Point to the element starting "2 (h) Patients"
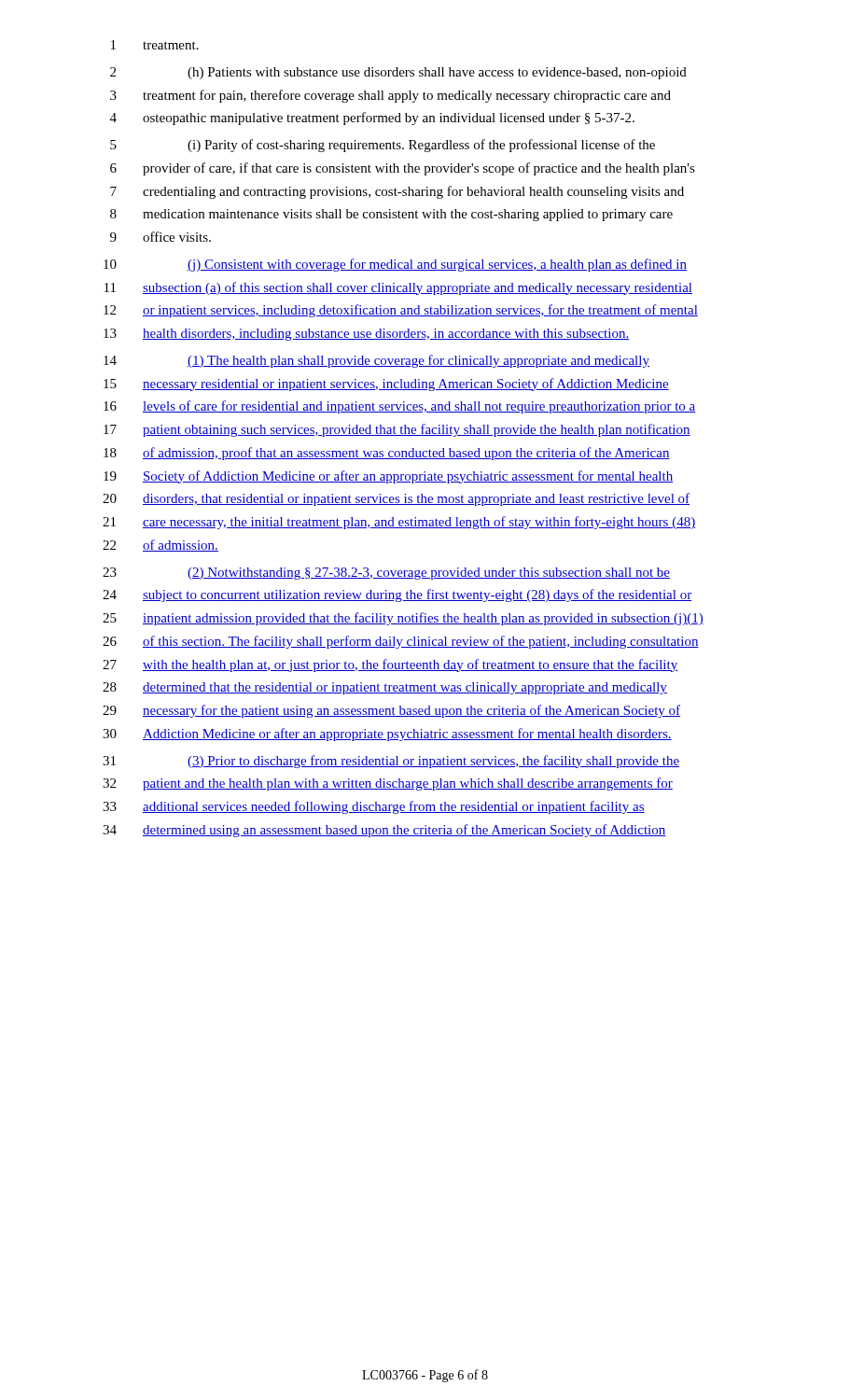The image size is (850, 1400). 434,72
